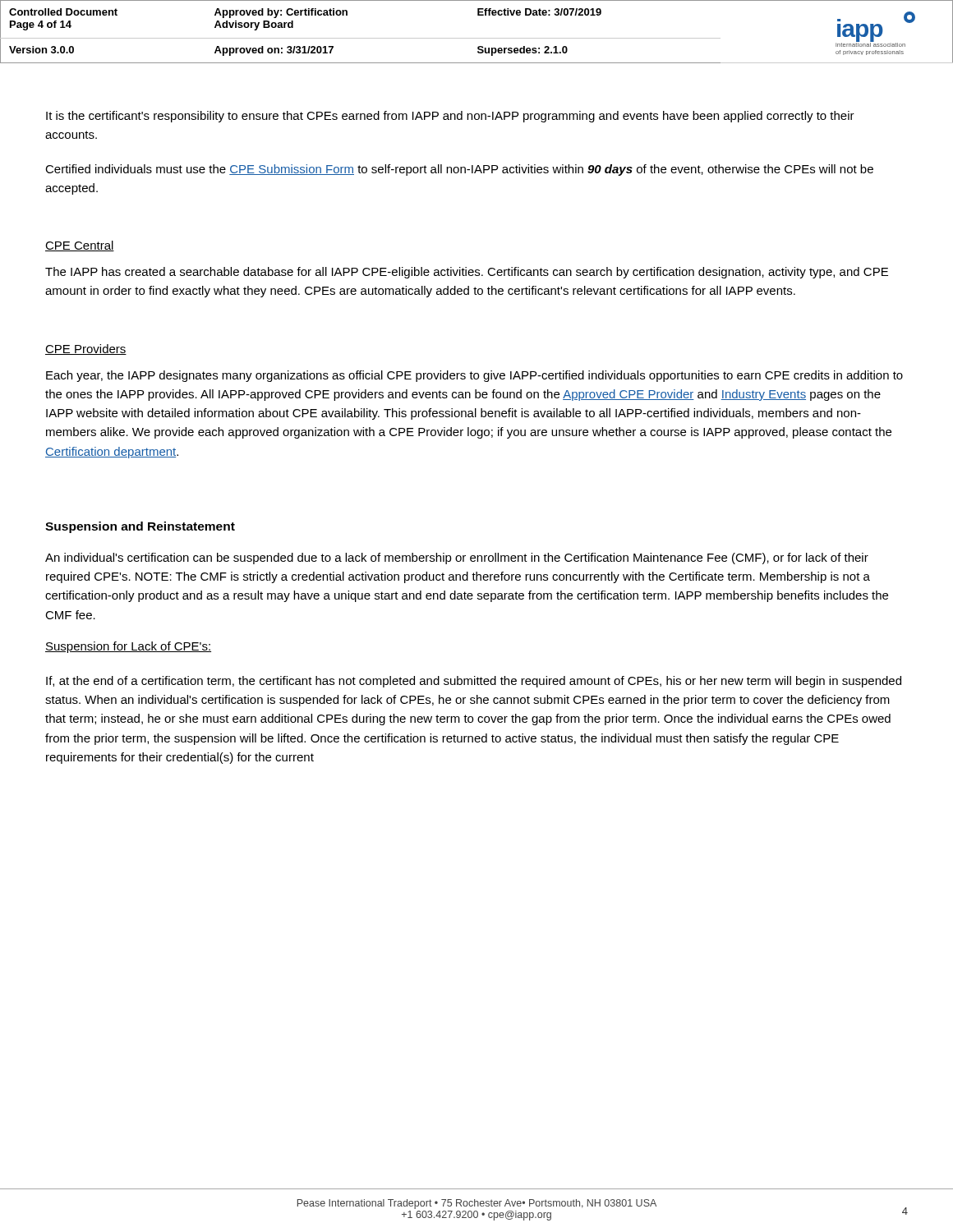Screen dimensions: 1232x953
Task: Find the text starting "CPE Central"
Action: pyautogui.click(x=80, y=246)
